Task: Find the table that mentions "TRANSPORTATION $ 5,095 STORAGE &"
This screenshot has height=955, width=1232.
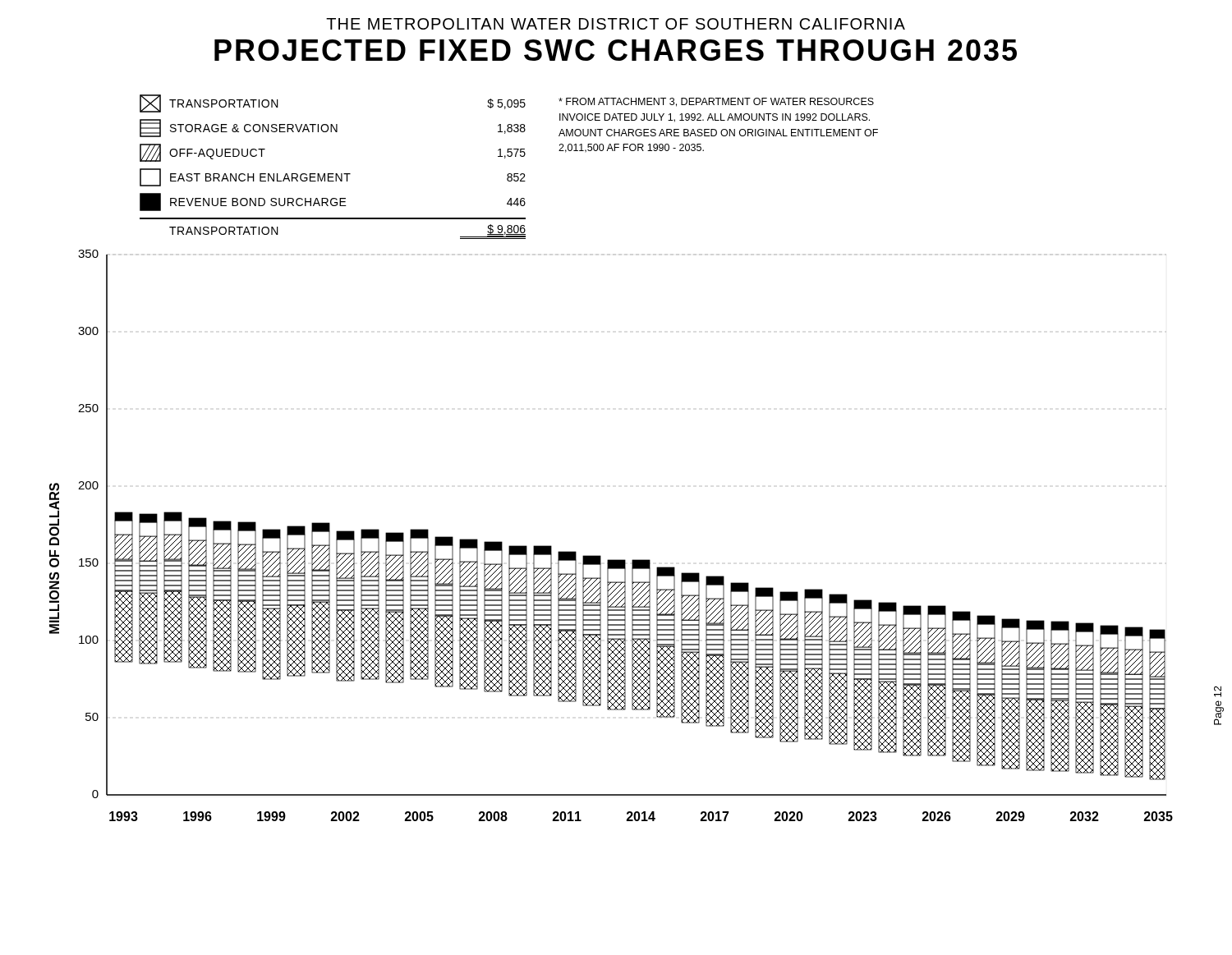Action: click(x=333, y=167)
